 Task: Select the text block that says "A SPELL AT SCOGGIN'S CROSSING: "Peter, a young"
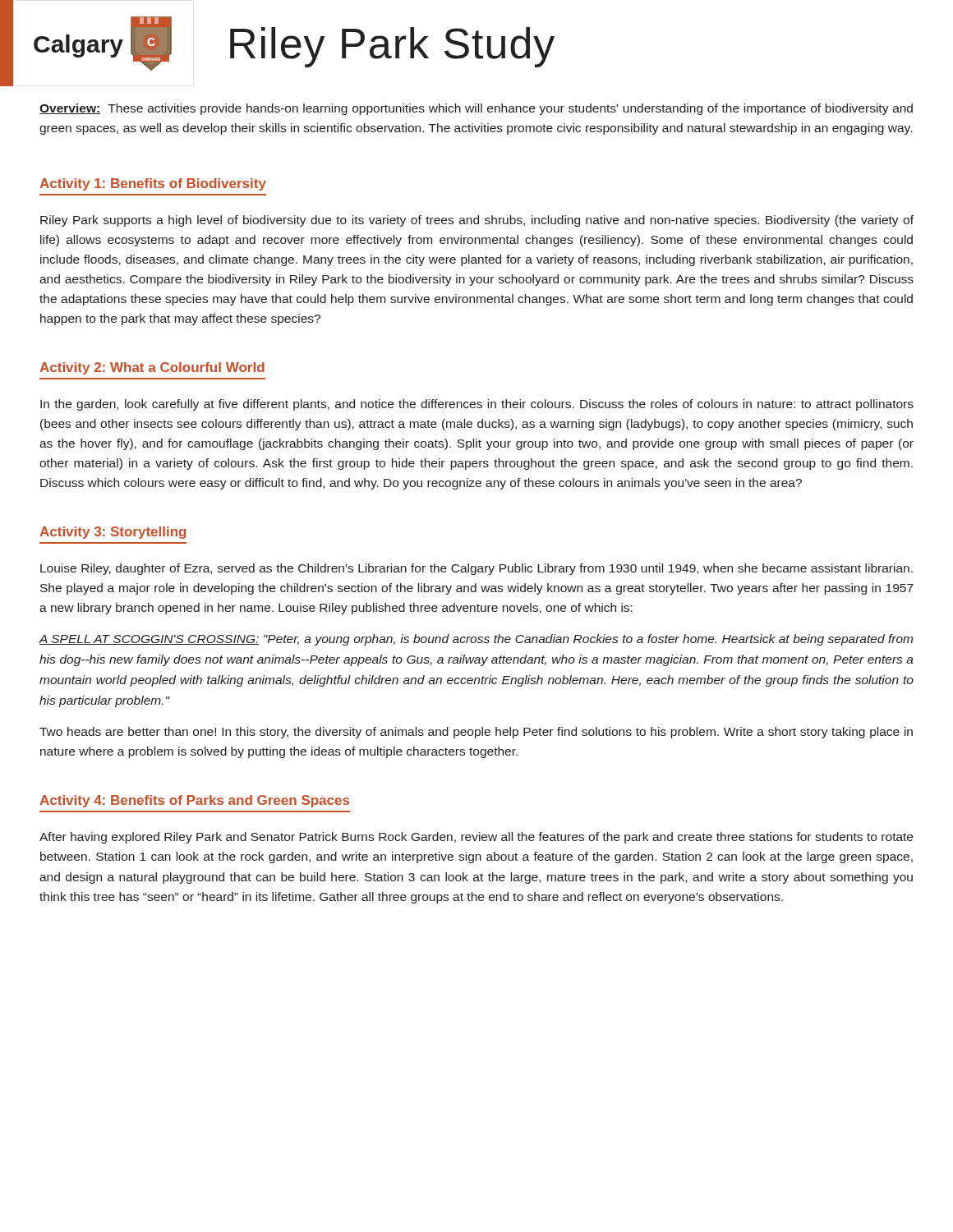click(x=476, y=670)
